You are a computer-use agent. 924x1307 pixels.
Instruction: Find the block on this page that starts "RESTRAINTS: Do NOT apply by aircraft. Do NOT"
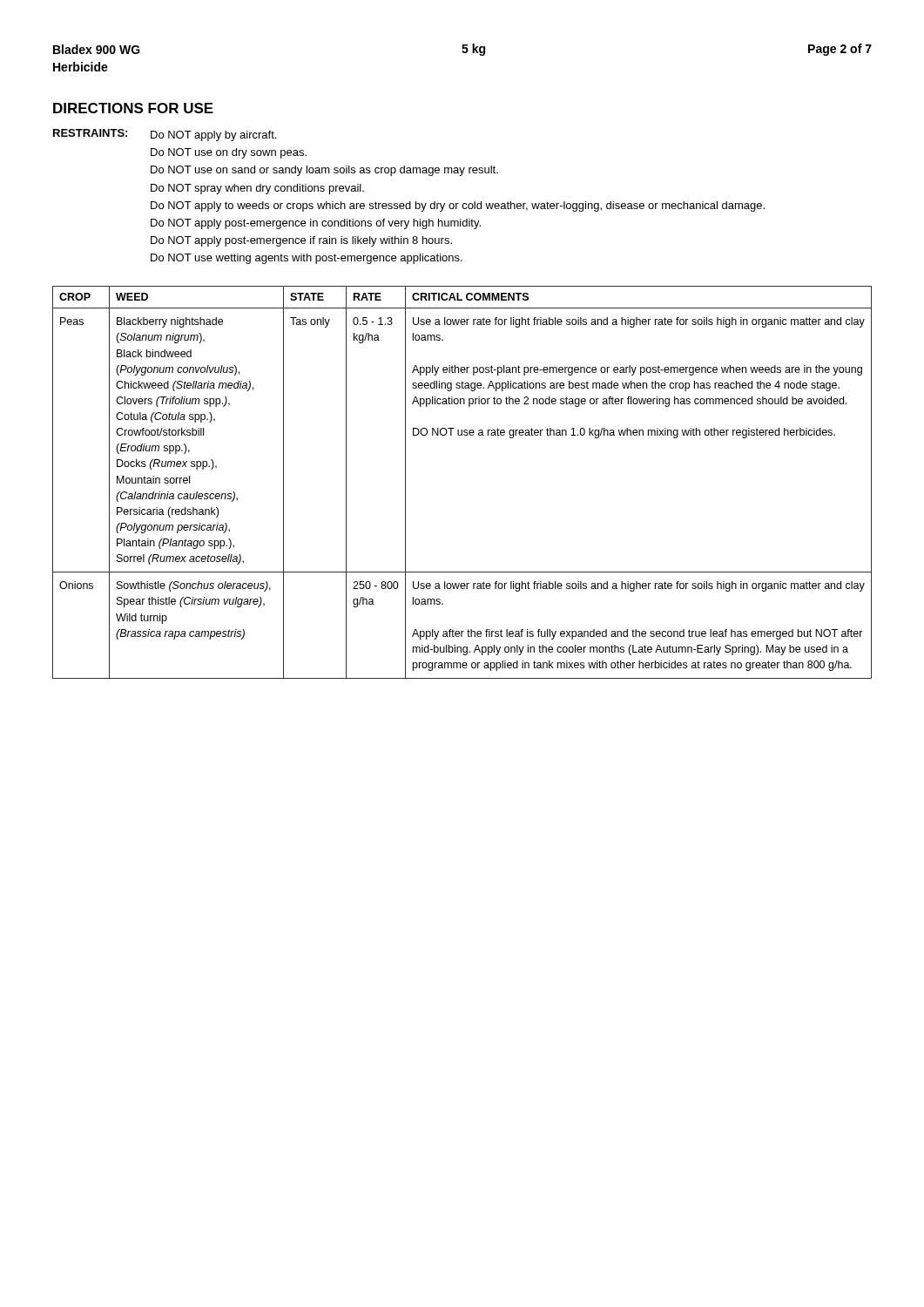click(x=409, y=197)
